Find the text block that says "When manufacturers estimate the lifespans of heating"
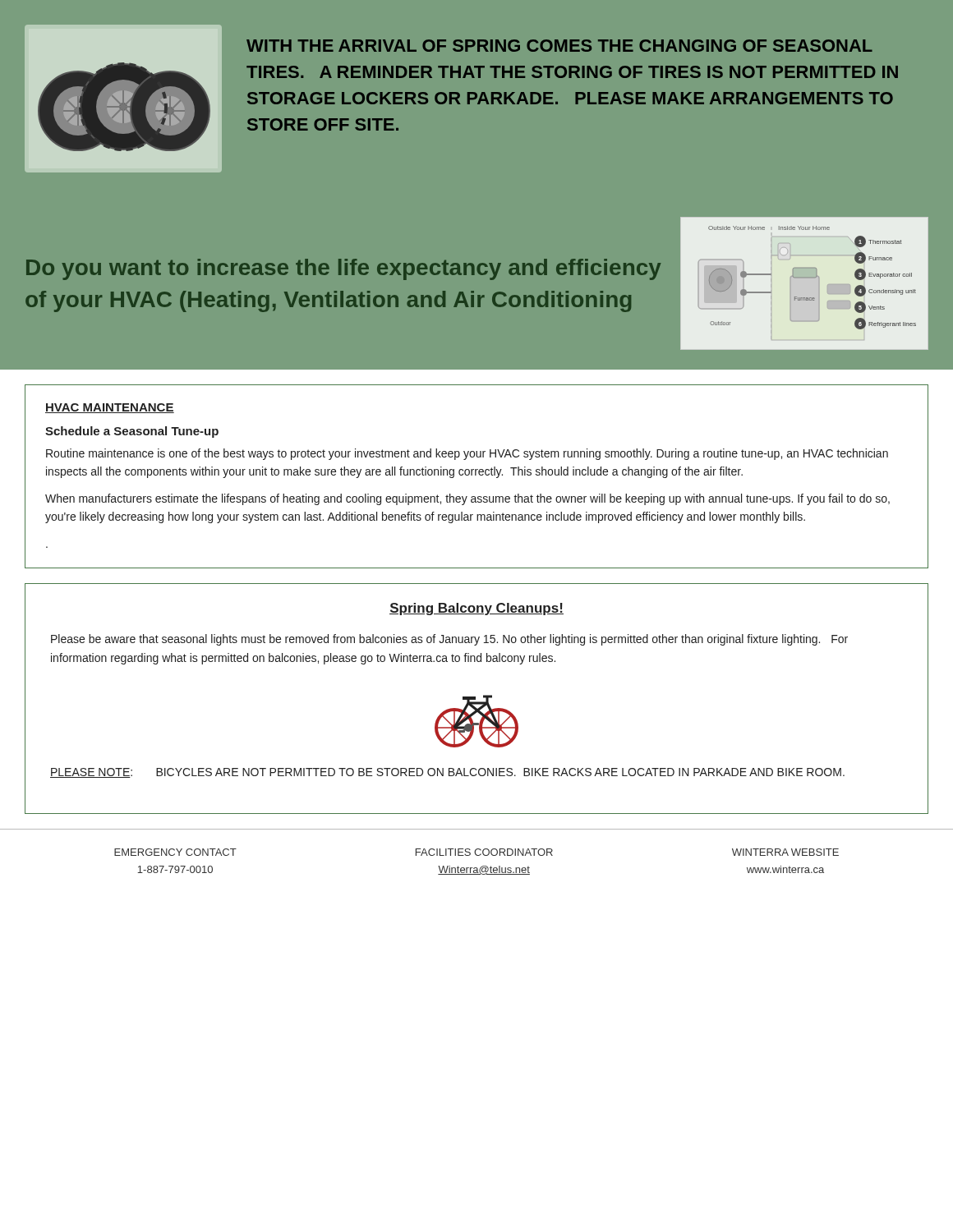The width and height of the screenshot is (953, 1232). (476, 508)
